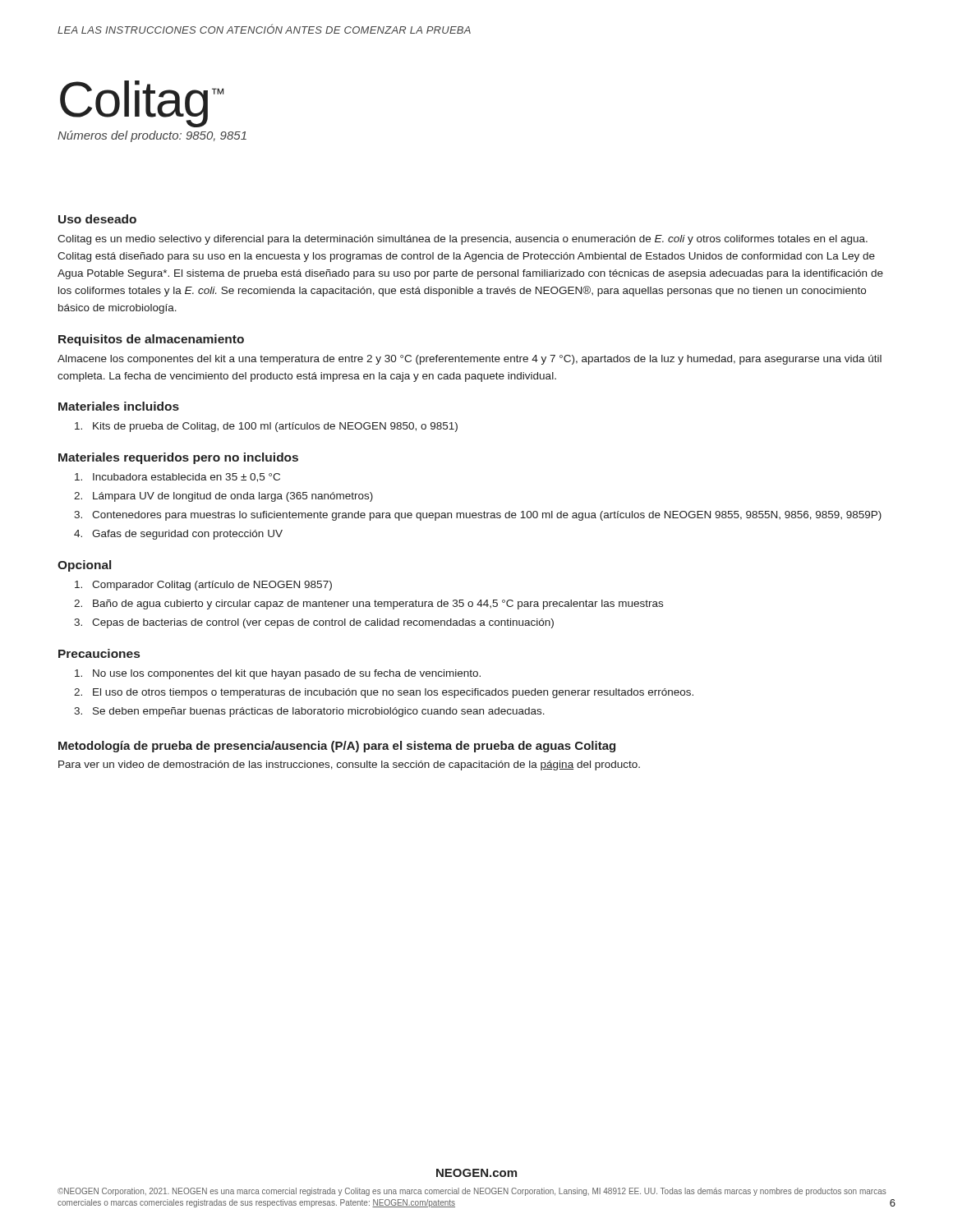Image resolution: width=953 pixels, height=1232 pixels.
Task: Select the block starting "3. Cepas de bacterias de control (ver cepas"
Action: pos(485,623)
